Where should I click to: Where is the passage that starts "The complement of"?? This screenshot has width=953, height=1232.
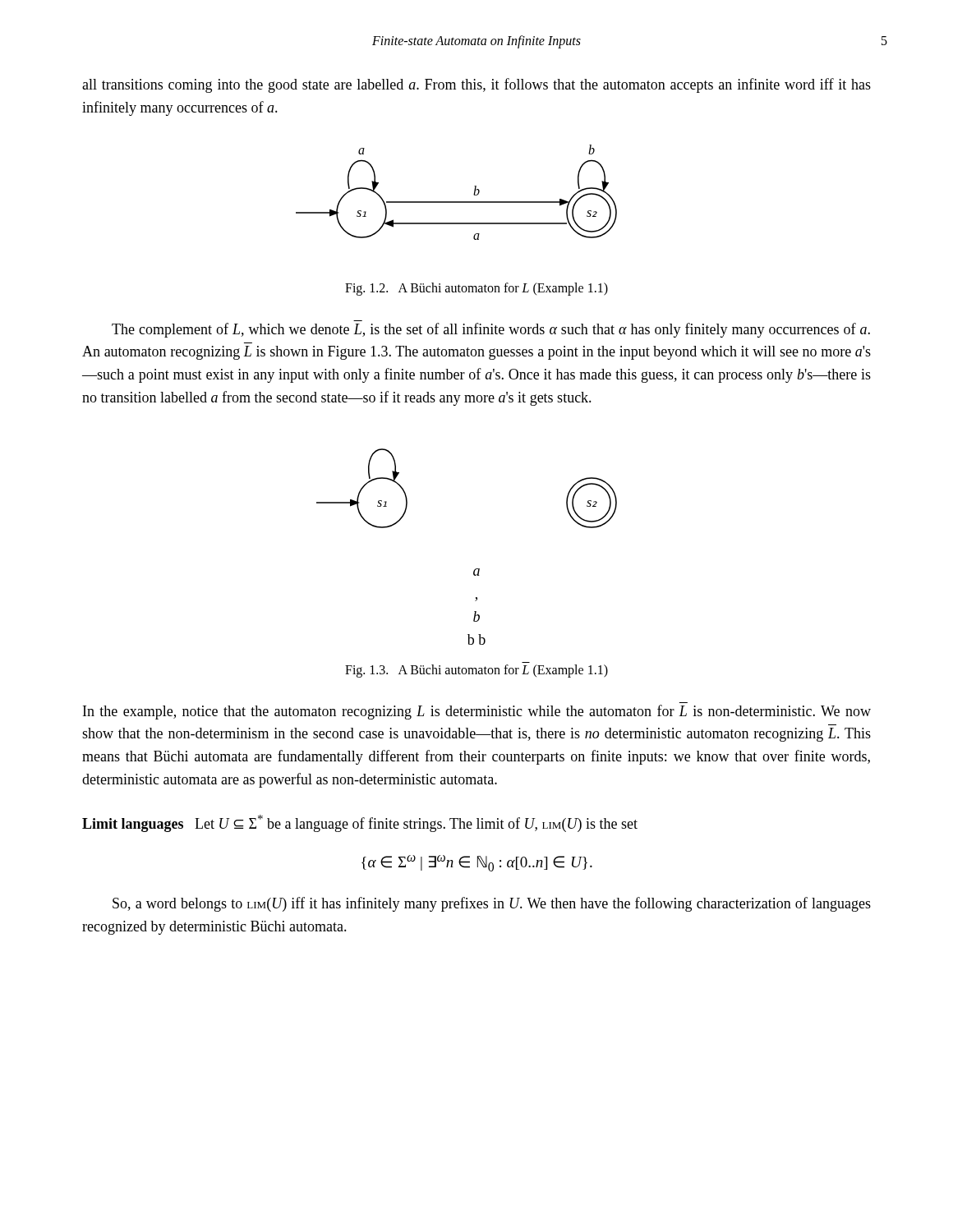476,363
